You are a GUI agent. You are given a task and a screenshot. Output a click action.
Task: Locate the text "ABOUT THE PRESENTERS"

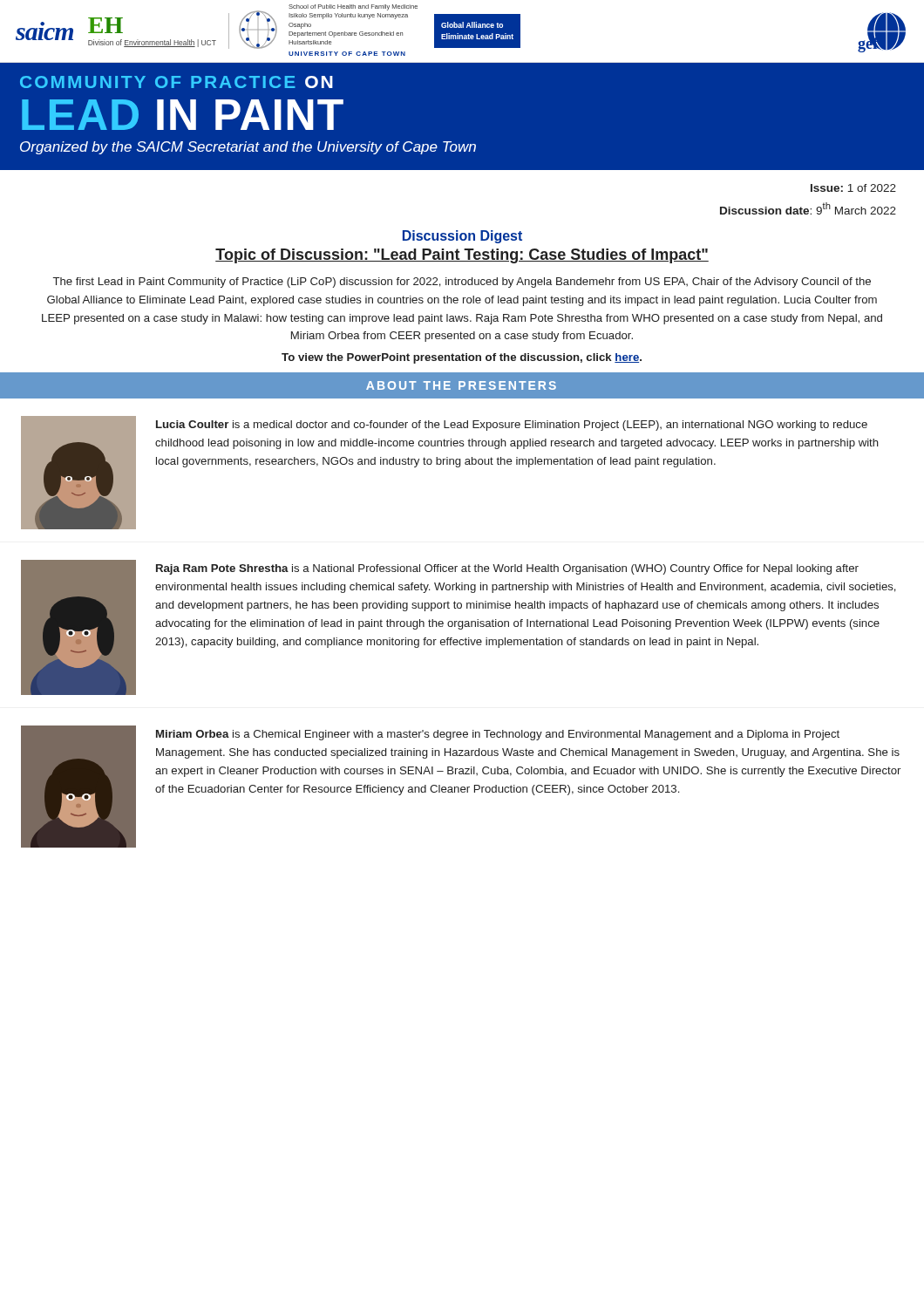(x=462, y=386)
